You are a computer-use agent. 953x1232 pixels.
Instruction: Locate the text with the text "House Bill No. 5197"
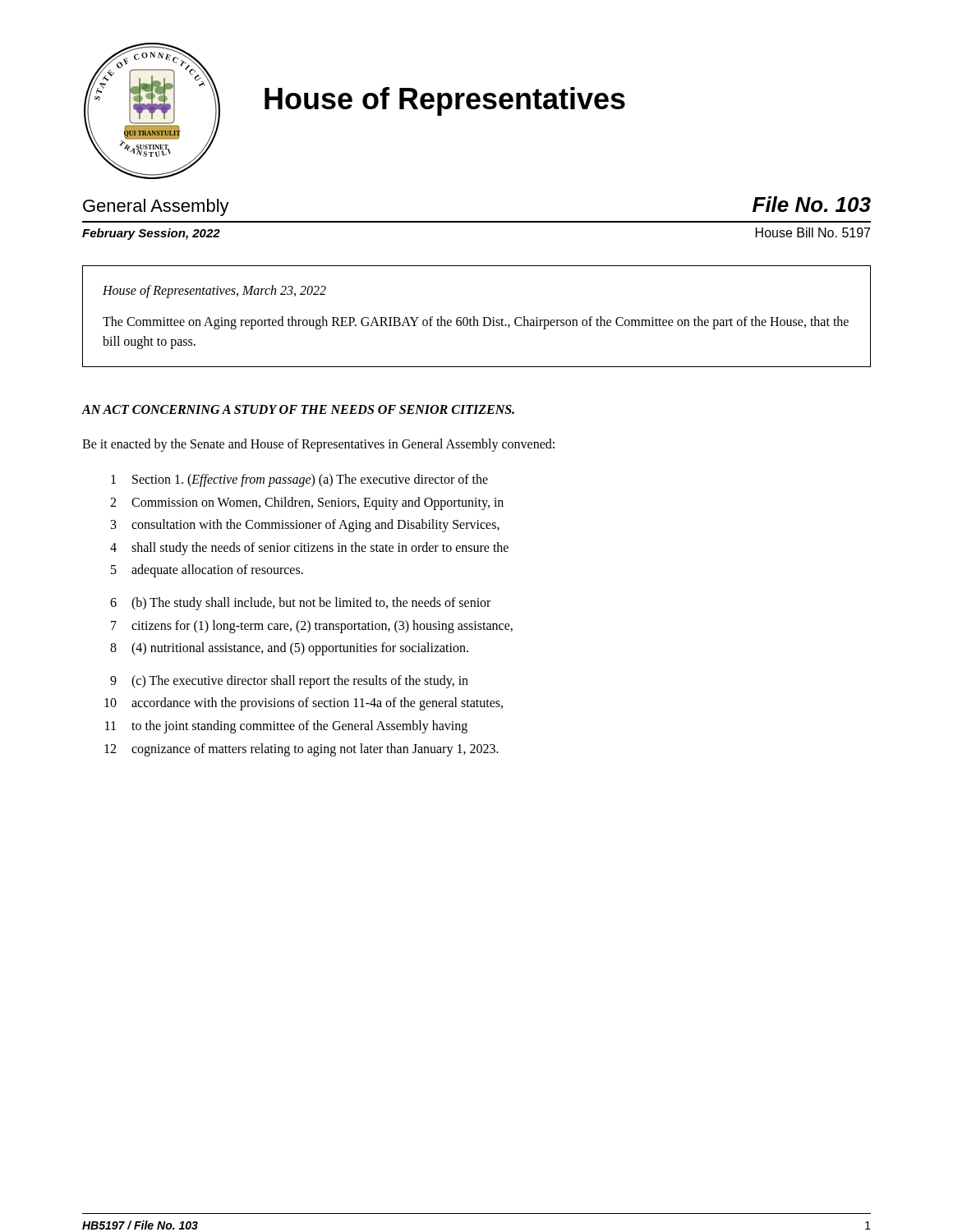click(813, 233)
